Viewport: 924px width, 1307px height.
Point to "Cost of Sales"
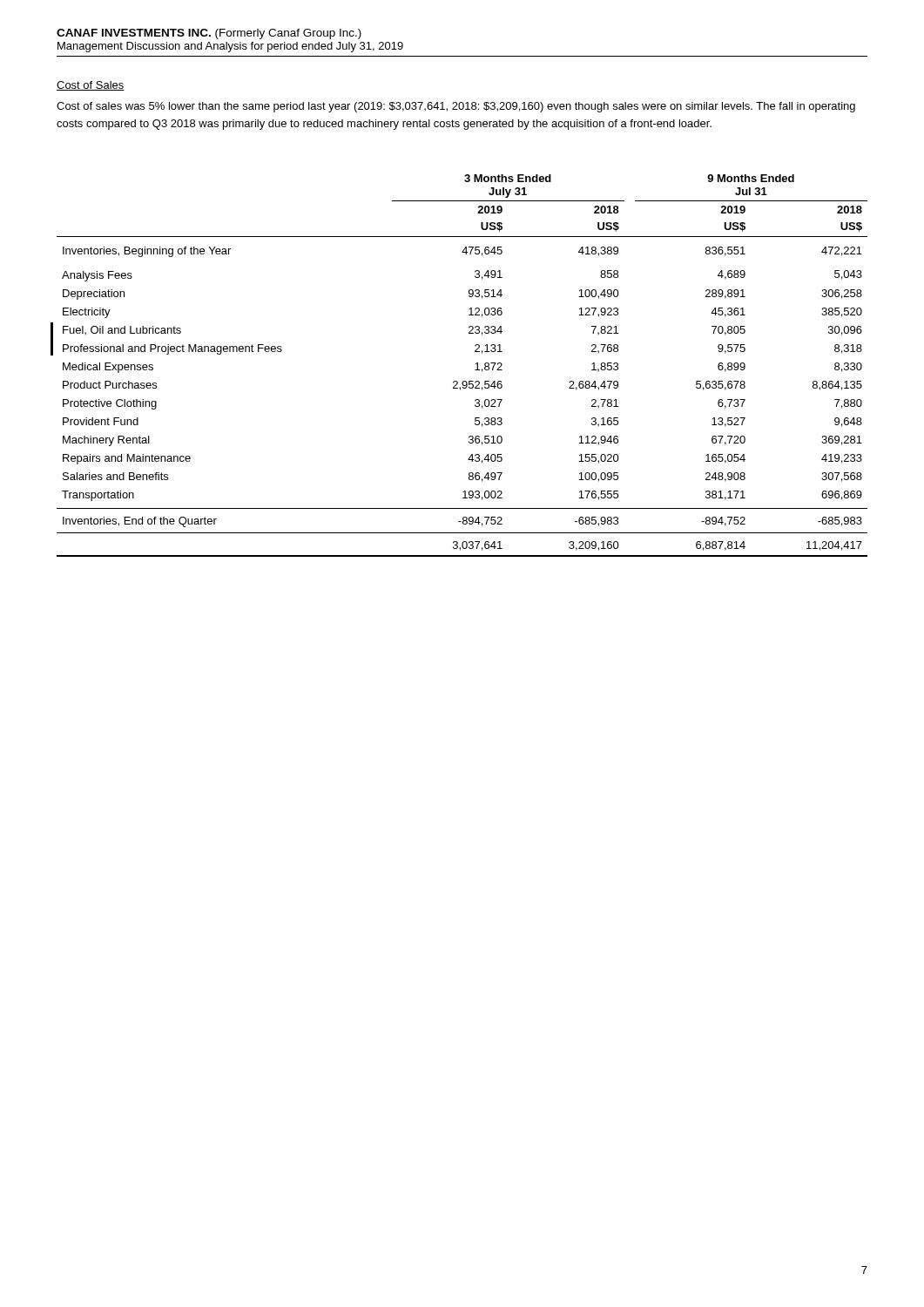tap(90, 85)
